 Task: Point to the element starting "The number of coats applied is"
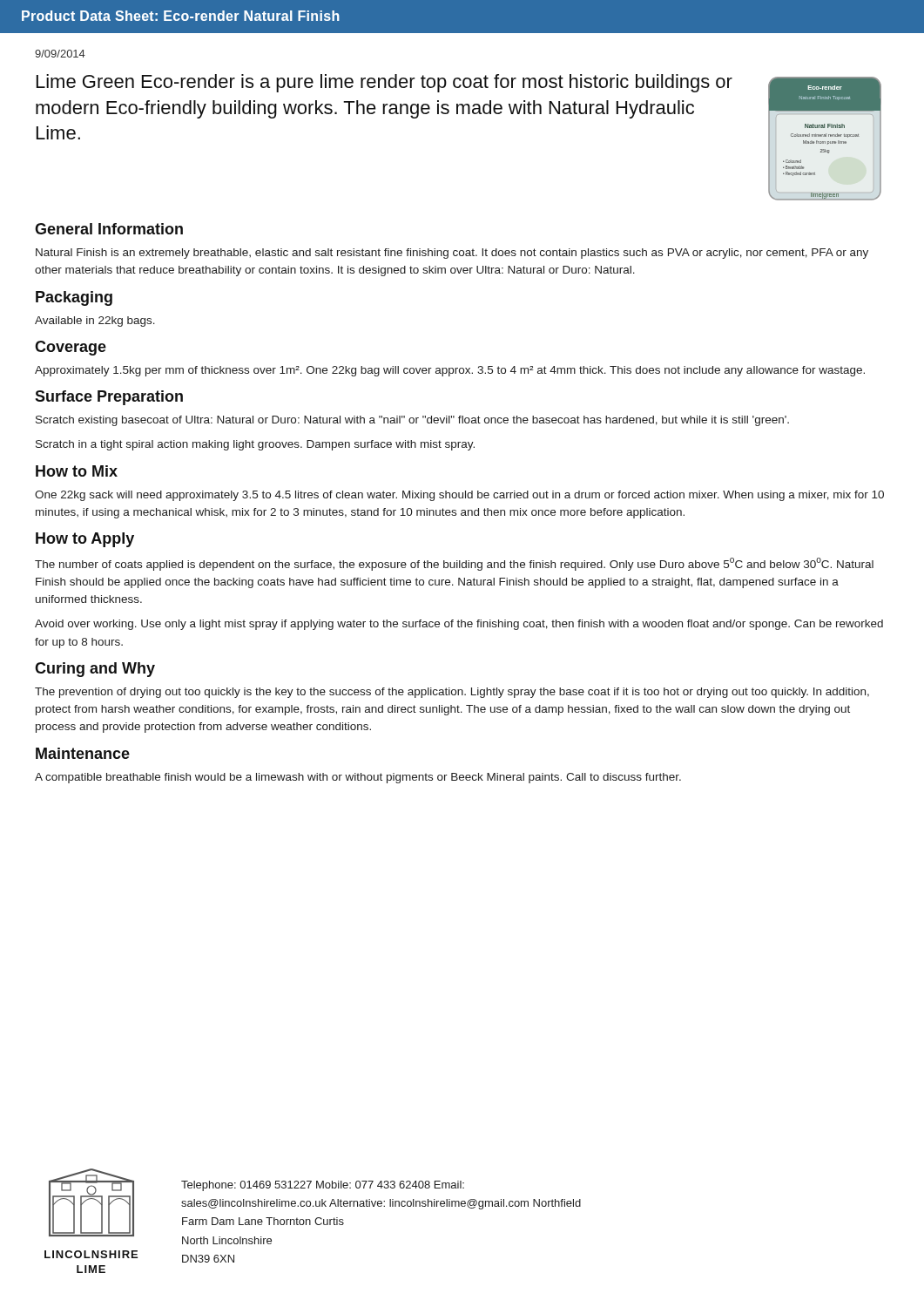[x=454, y=580]
